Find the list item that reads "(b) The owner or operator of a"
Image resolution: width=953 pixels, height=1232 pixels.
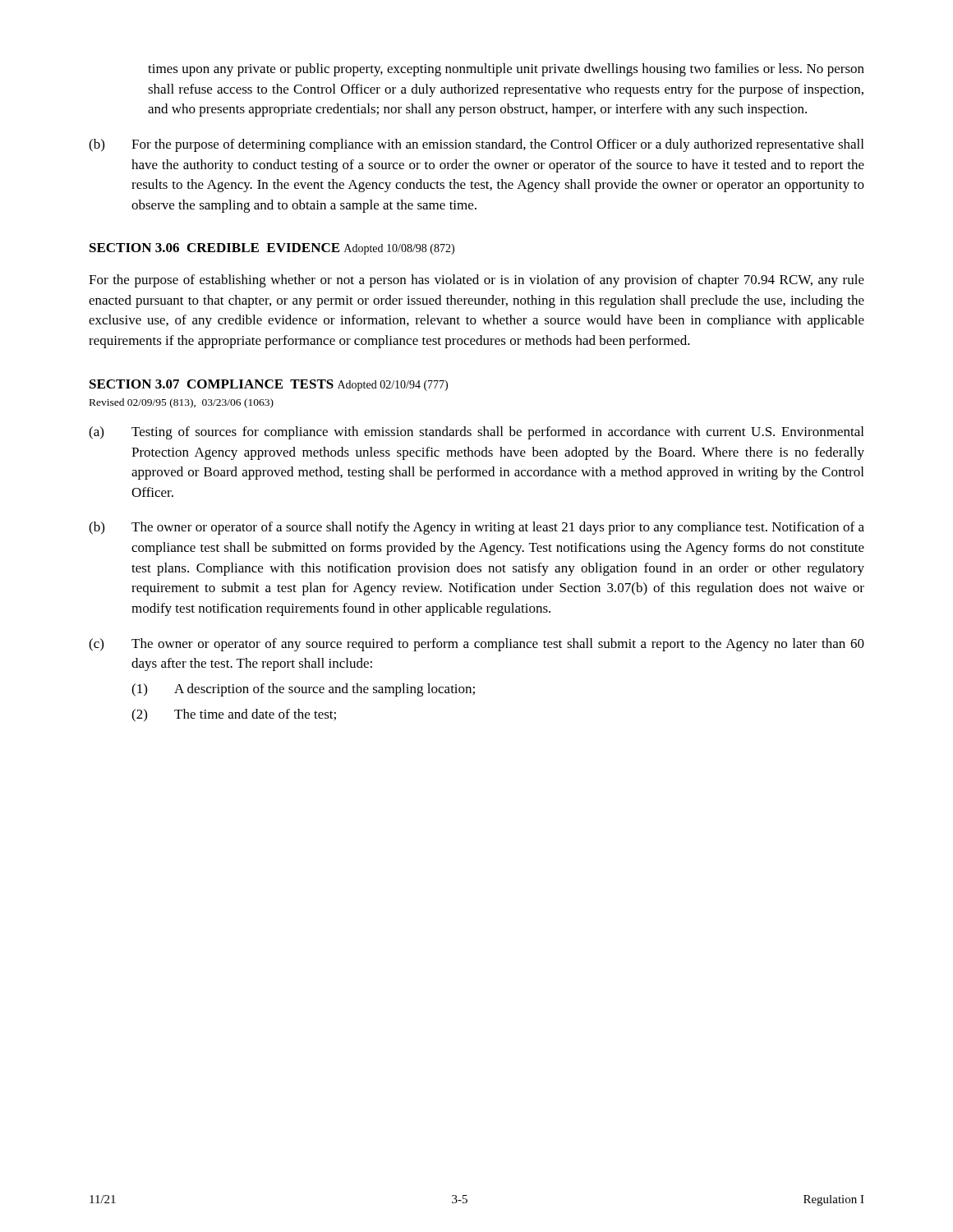point(476,568)
